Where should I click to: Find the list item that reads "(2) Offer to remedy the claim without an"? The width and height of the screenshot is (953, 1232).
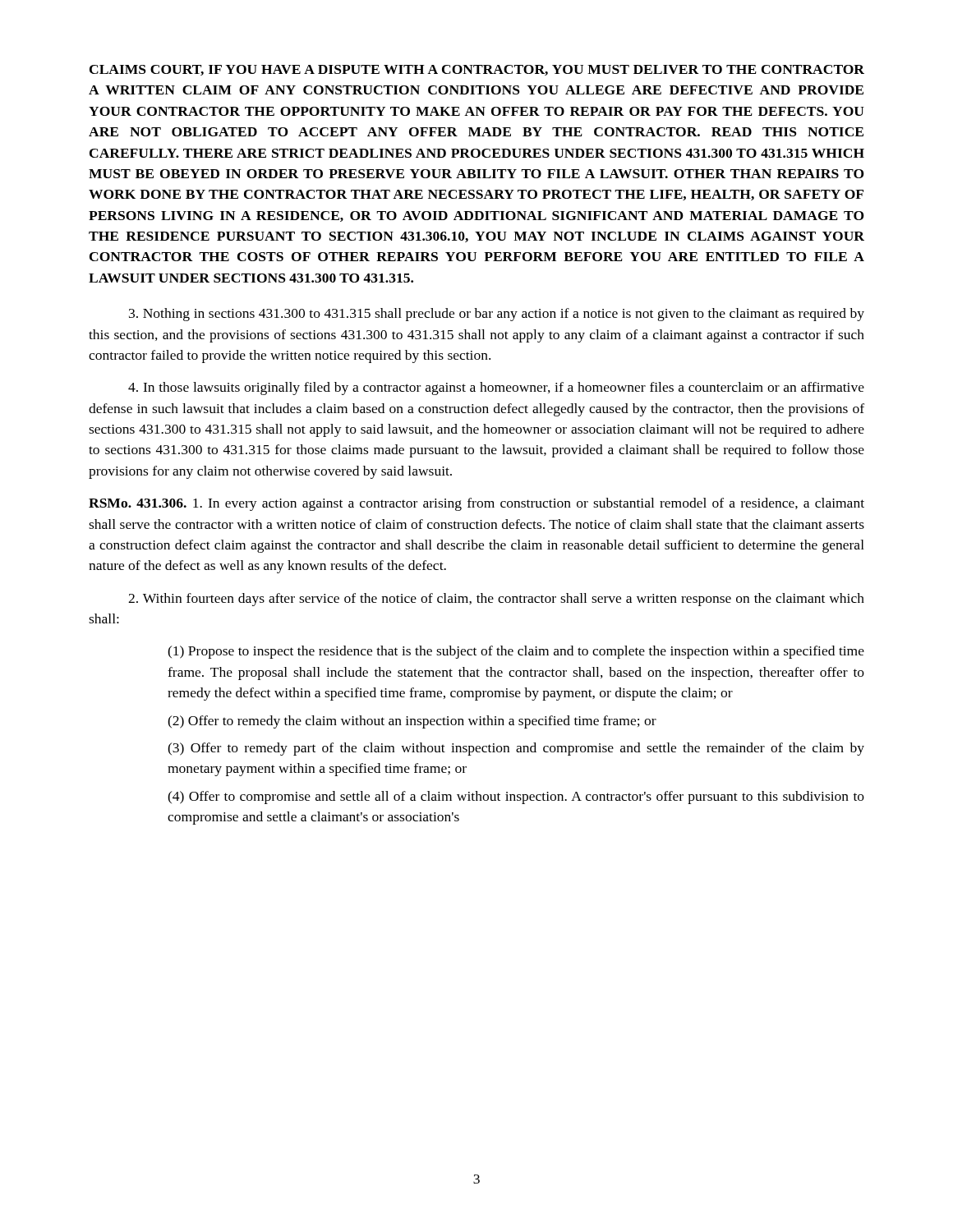point(412,720)
